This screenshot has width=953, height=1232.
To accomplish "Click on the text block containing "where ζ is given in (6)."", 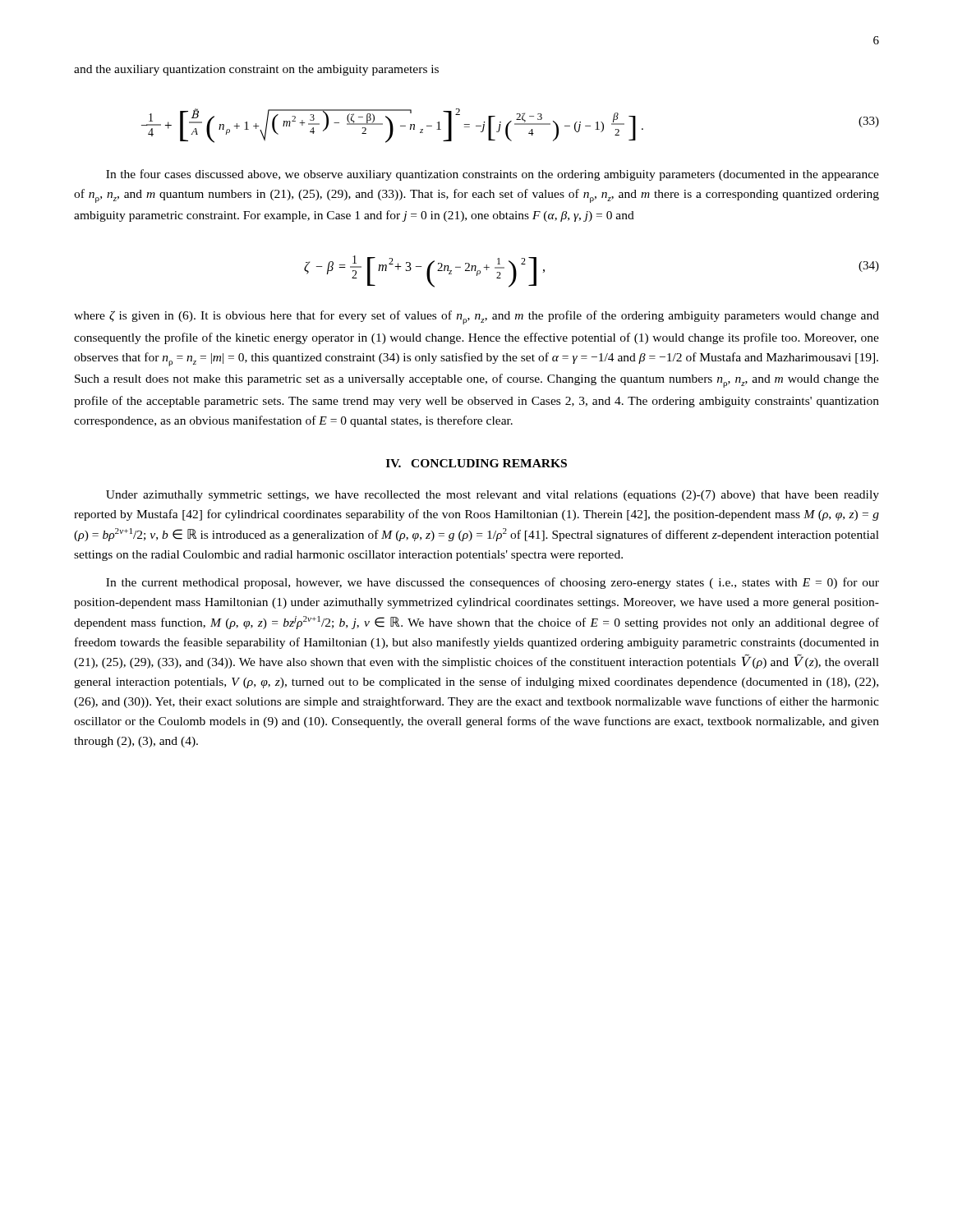I will pos(476,368).
